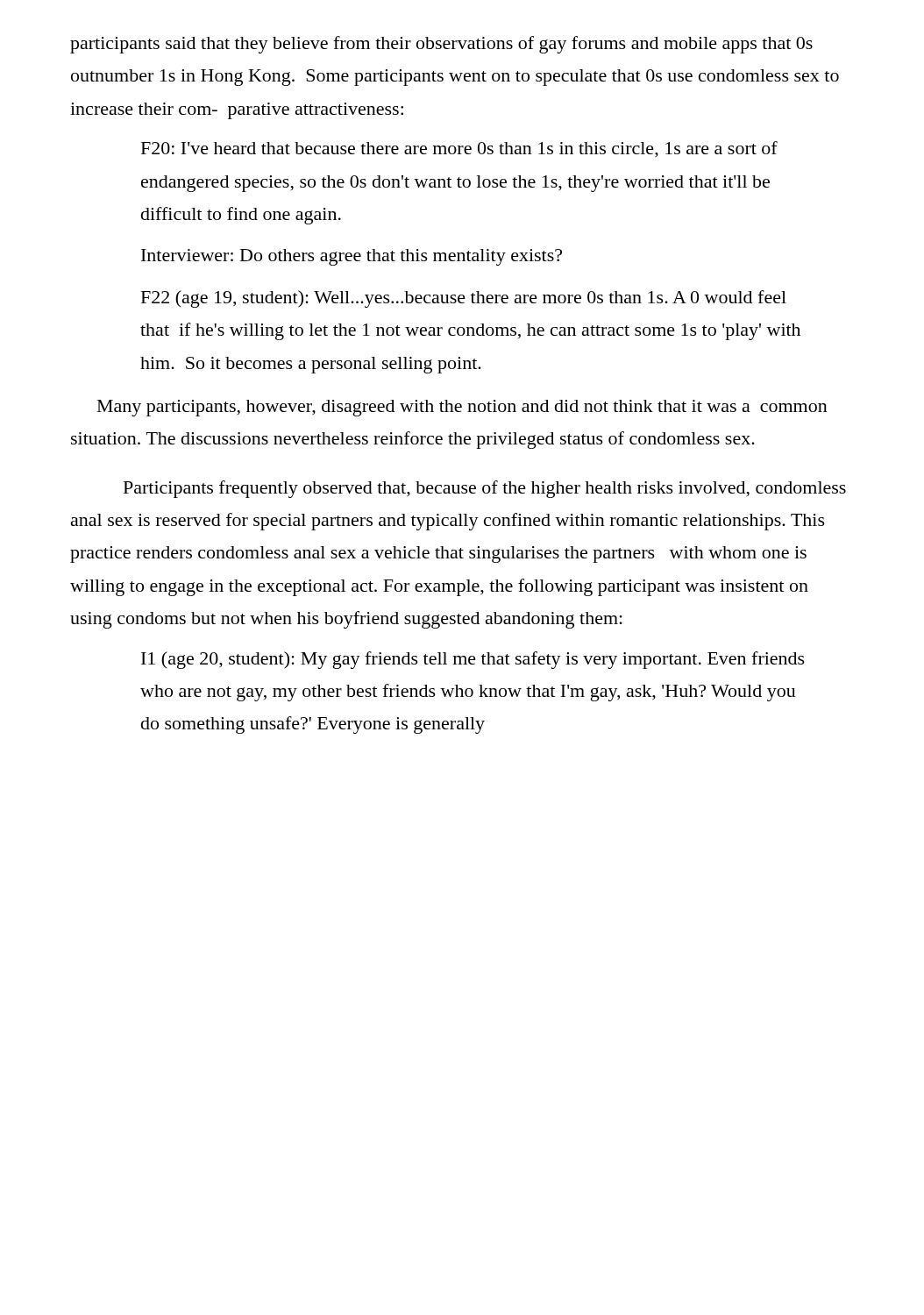
Task: Select the text starting "Participants frequently observed that, because of the"
Action: click(x=462, y=552)
